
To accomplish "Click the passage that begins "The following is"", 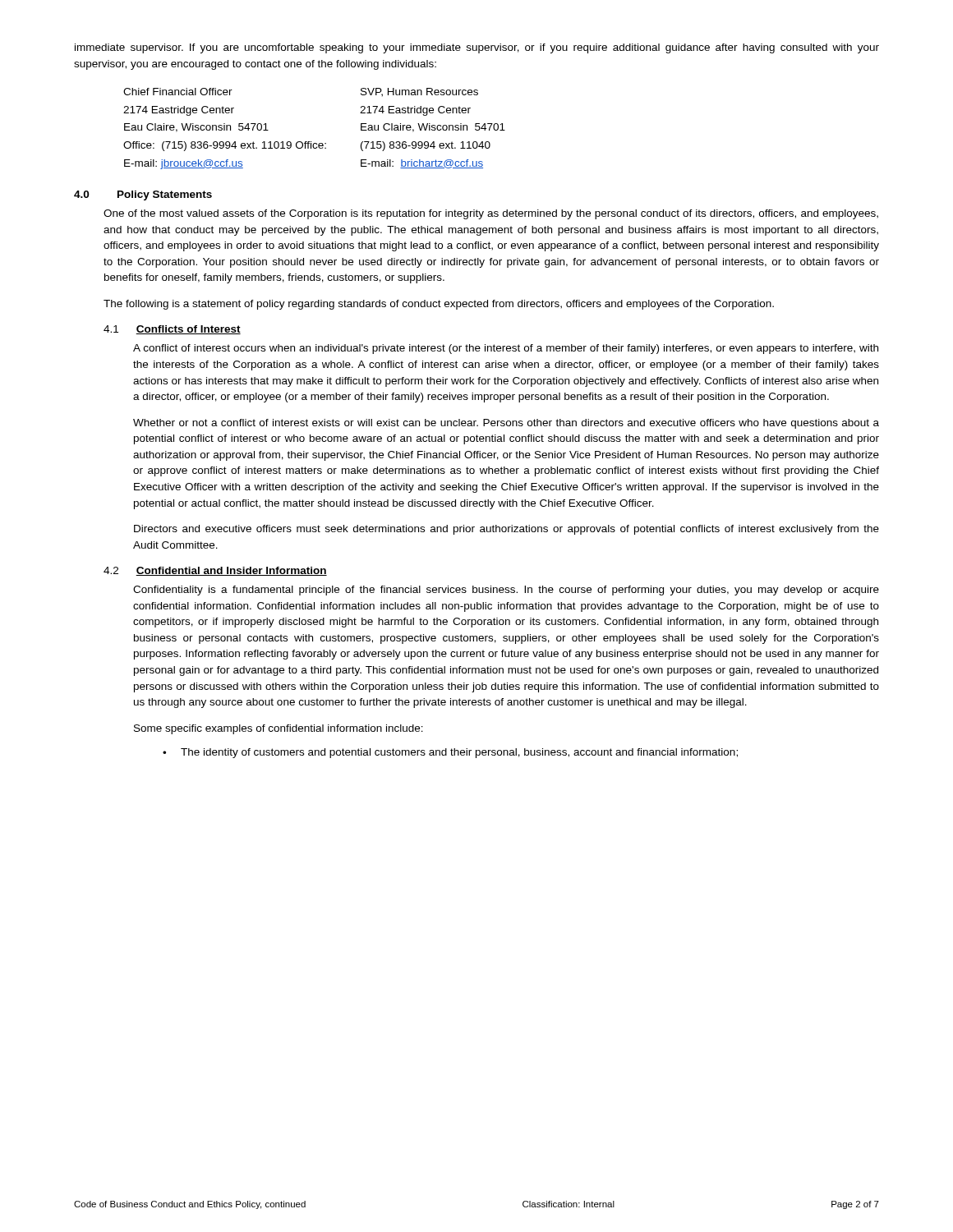I will [439, 303].
